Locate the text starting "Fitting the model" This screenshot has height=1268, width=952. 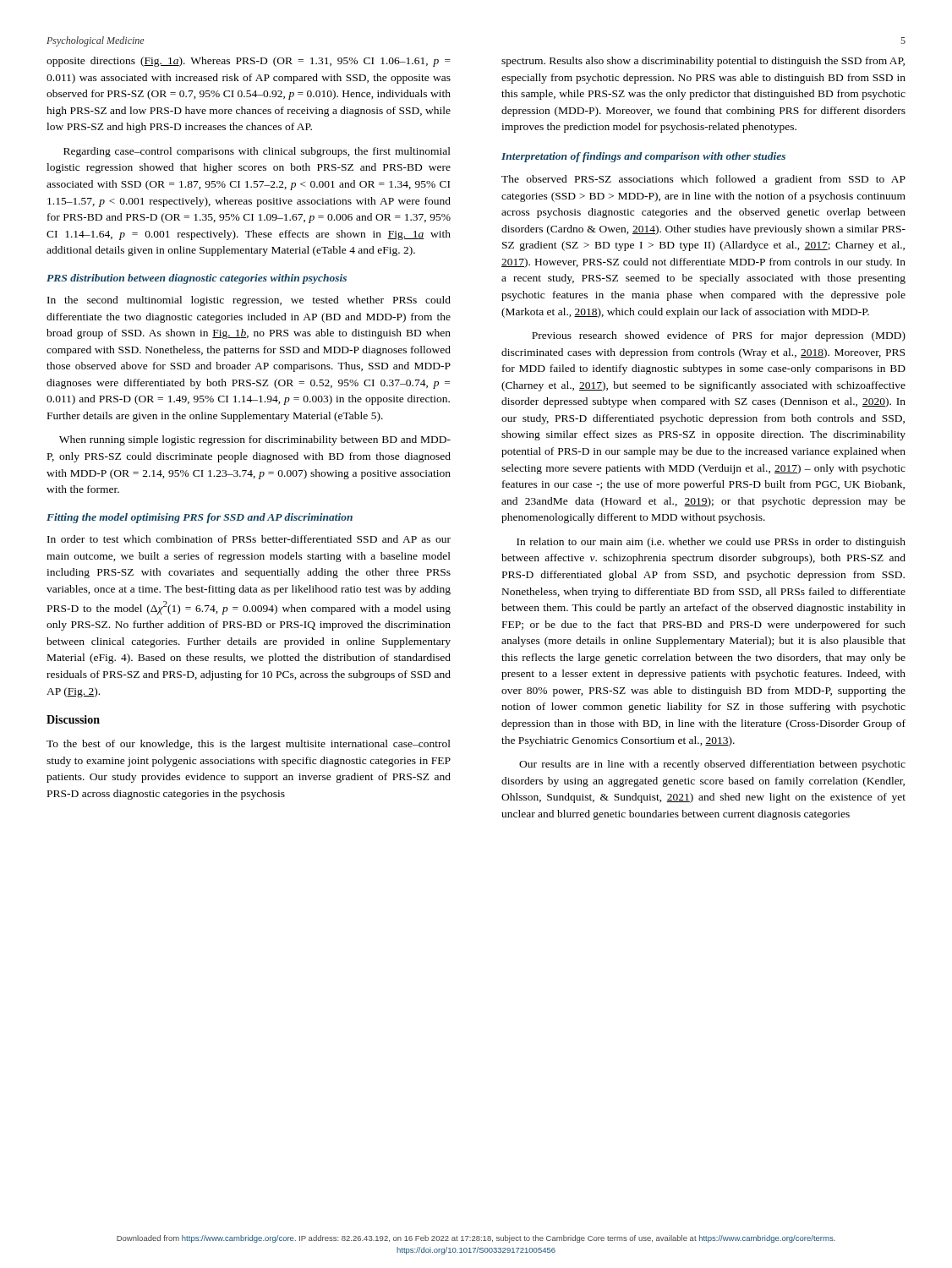click(x=200, y=517)
